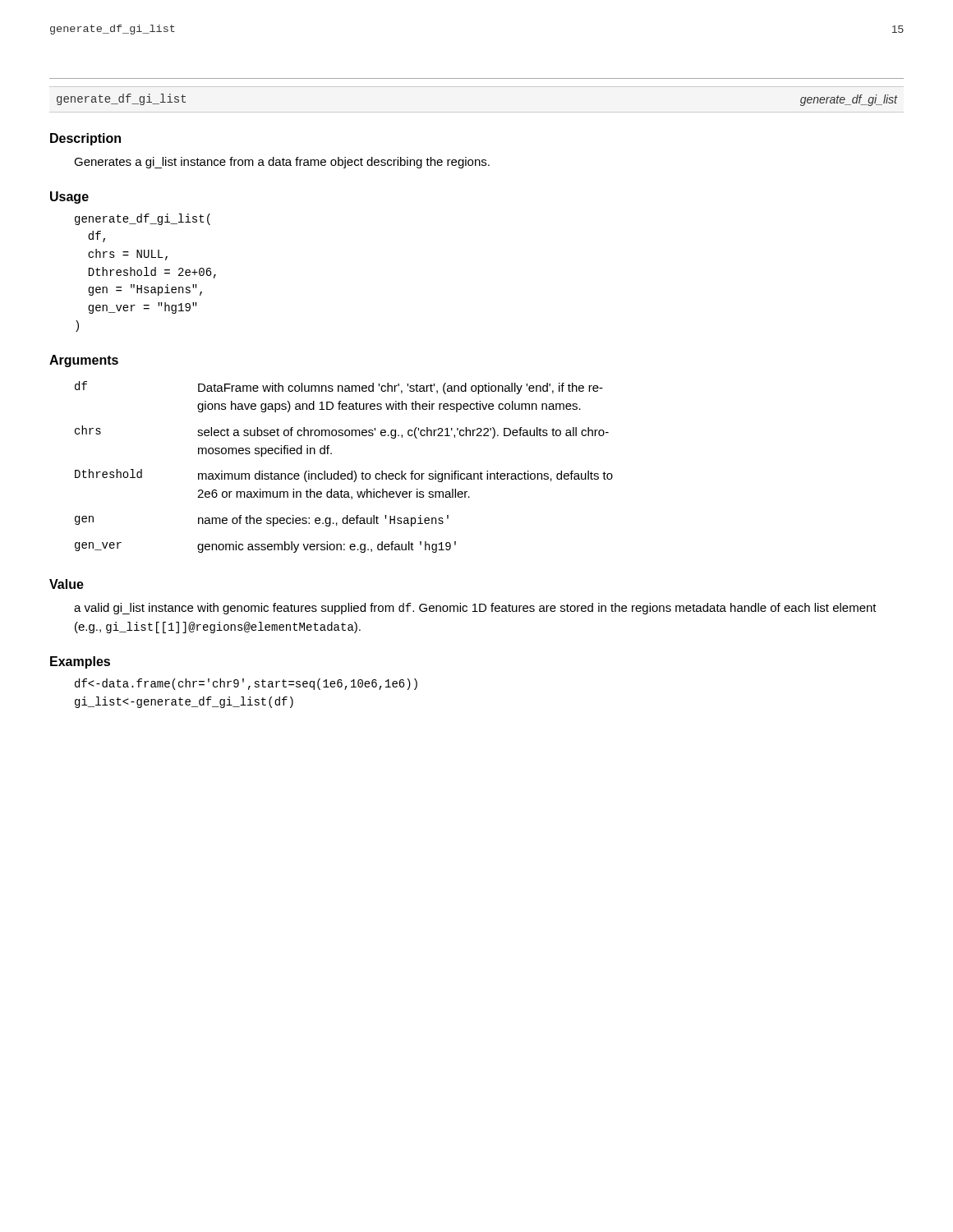953x1232 pixels.
Task: Where does it say "generate_df_gi_list generate_df_gi_list"?
Action: [119, 100]
